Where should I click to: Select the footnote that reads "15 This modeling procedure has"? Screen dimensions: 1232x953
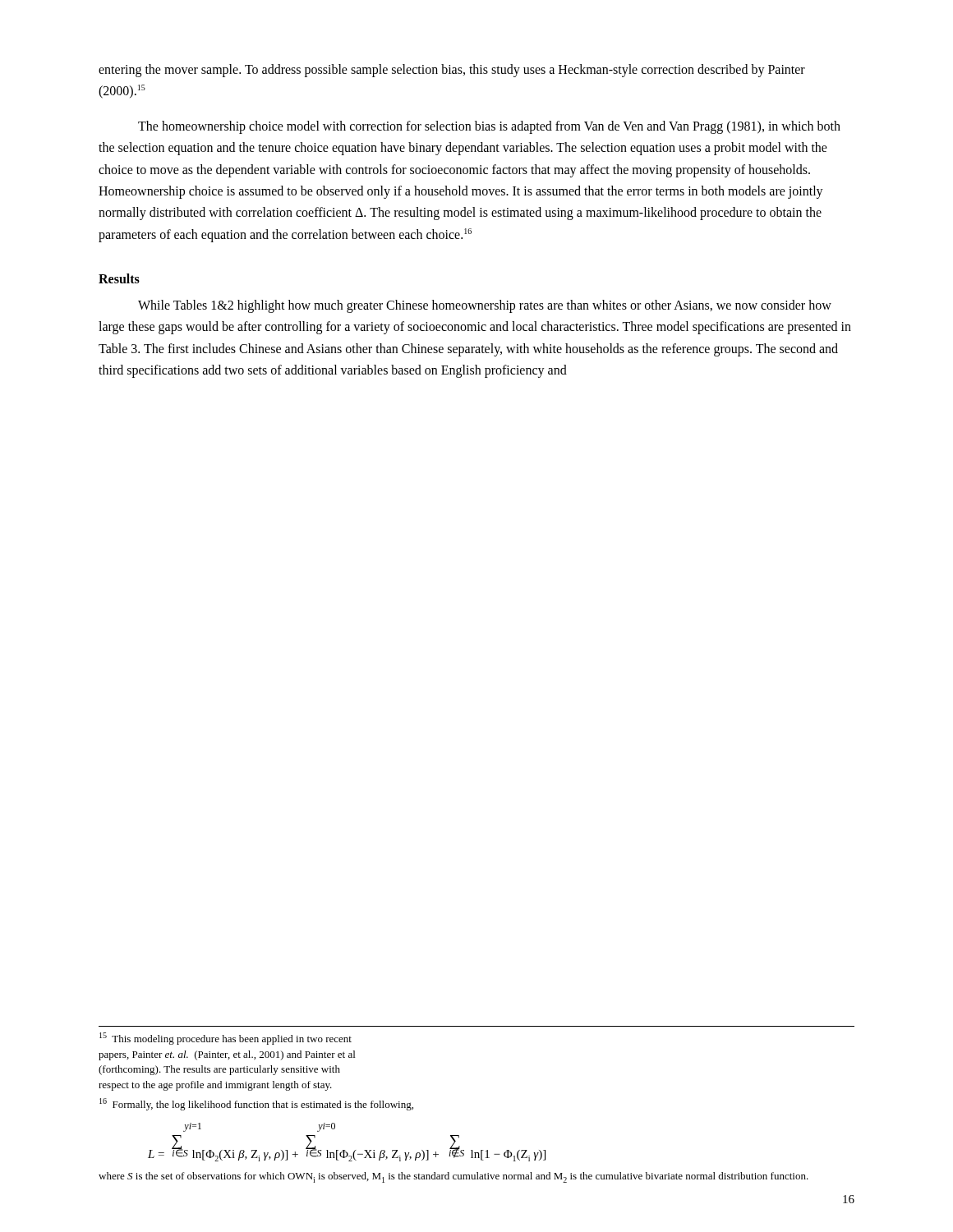point(227,1061)
